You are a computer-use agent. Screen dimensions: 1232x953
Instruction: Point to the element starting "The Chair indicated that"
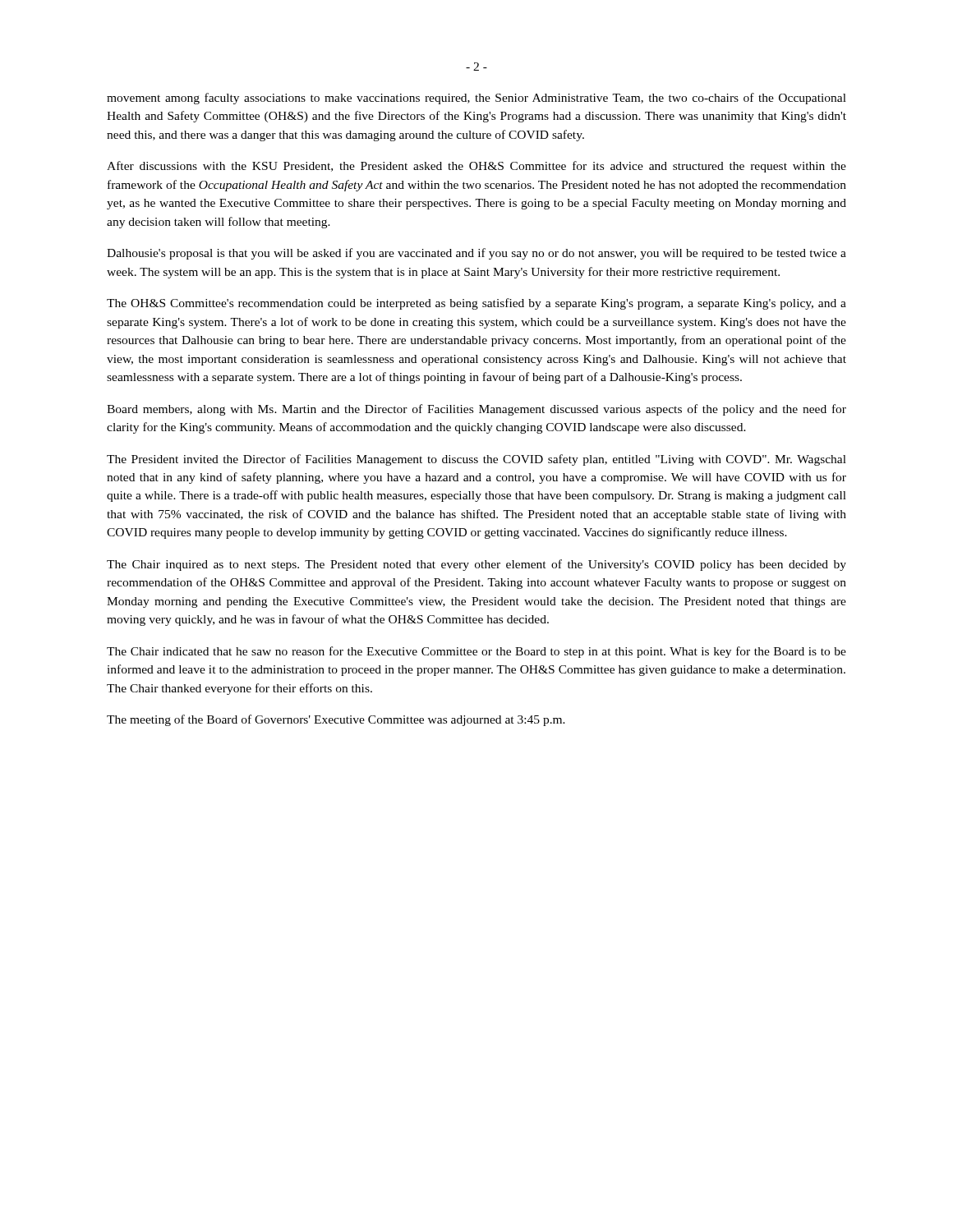click(476, 669)
